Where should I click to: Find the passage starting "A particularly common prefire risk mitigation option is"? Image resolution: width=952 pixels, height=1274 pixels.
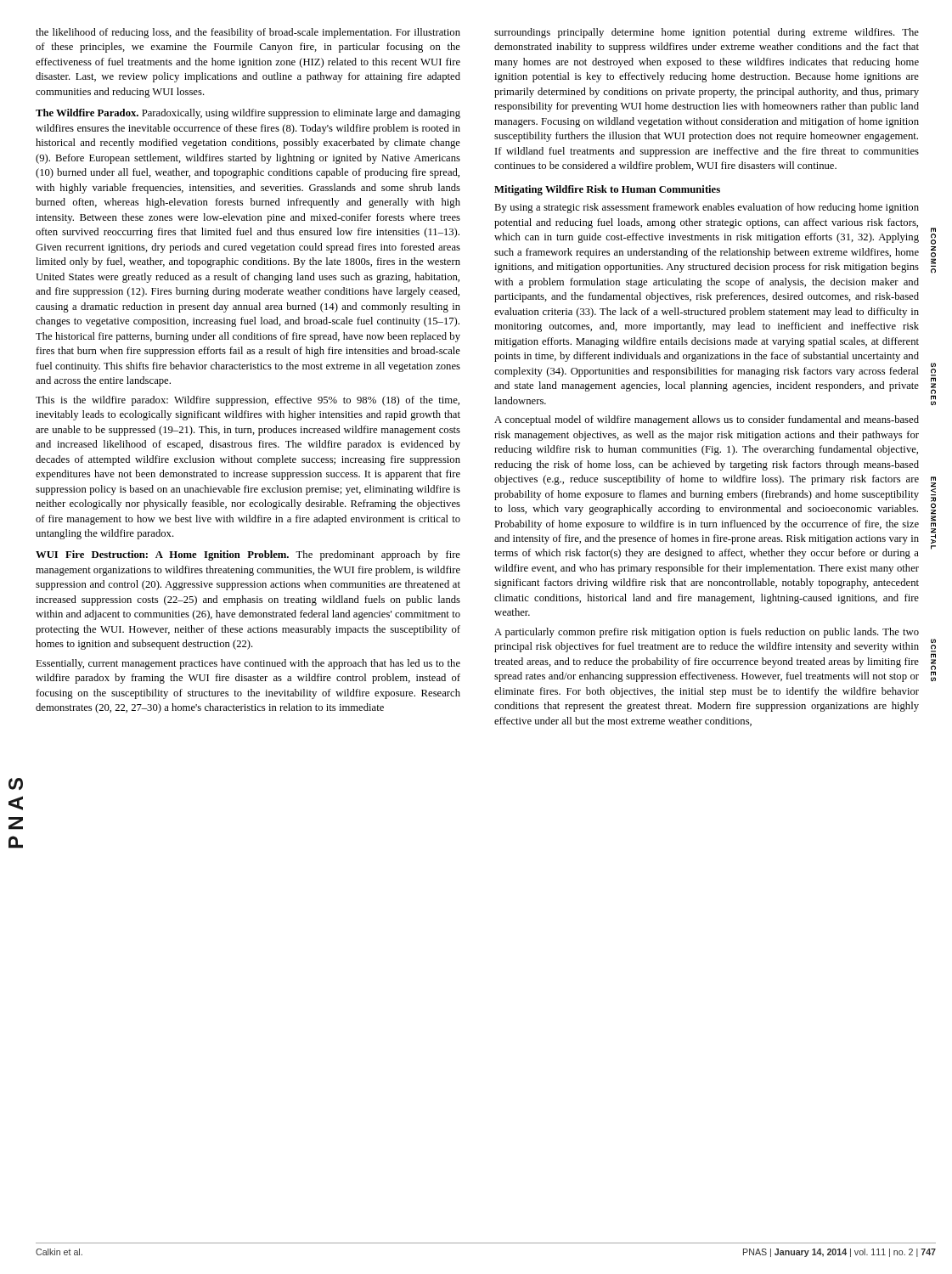coord(707,677)
